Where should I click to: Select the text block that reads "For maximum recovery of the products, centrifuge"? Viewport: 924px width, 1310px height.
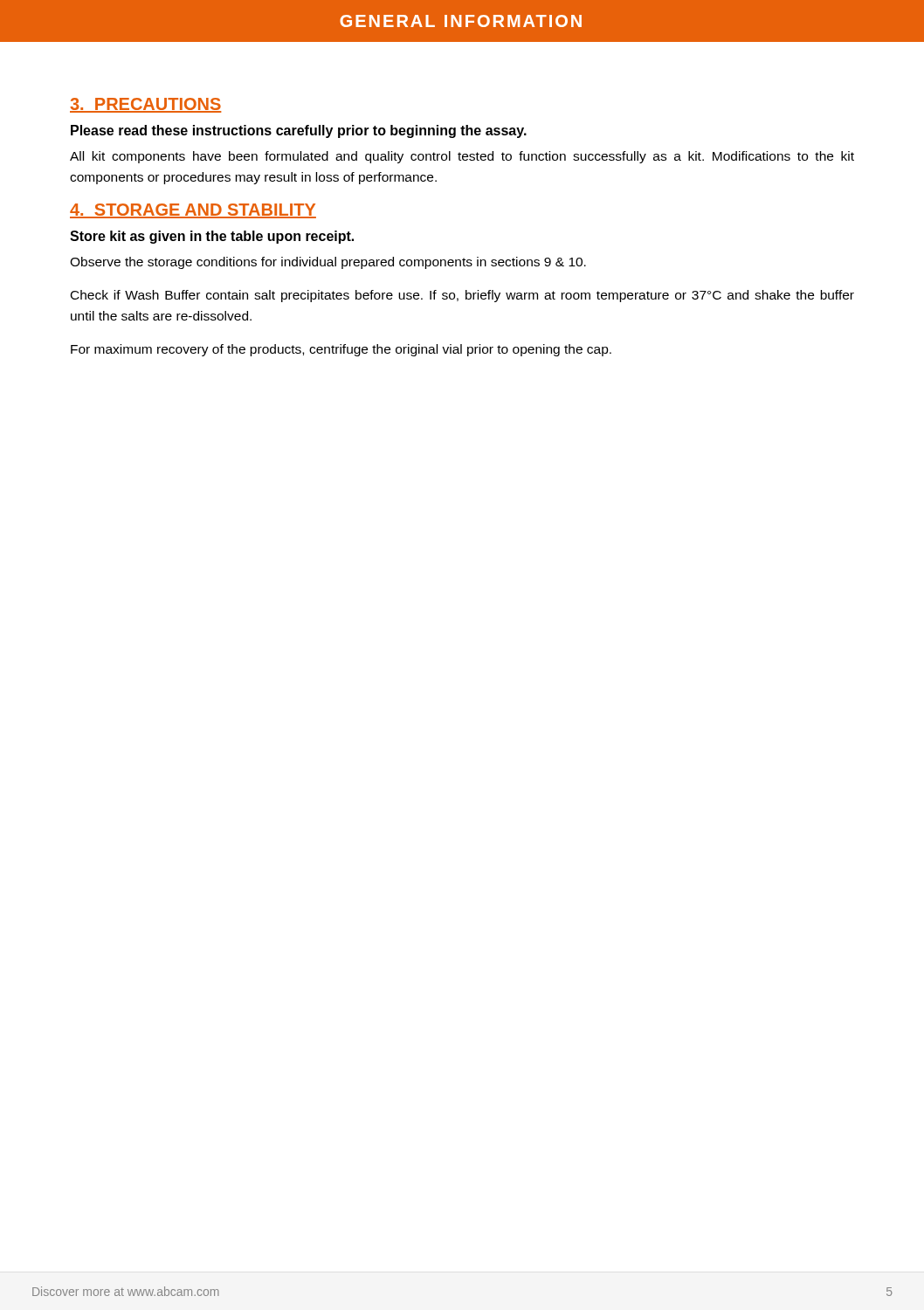tap(341, 349)
